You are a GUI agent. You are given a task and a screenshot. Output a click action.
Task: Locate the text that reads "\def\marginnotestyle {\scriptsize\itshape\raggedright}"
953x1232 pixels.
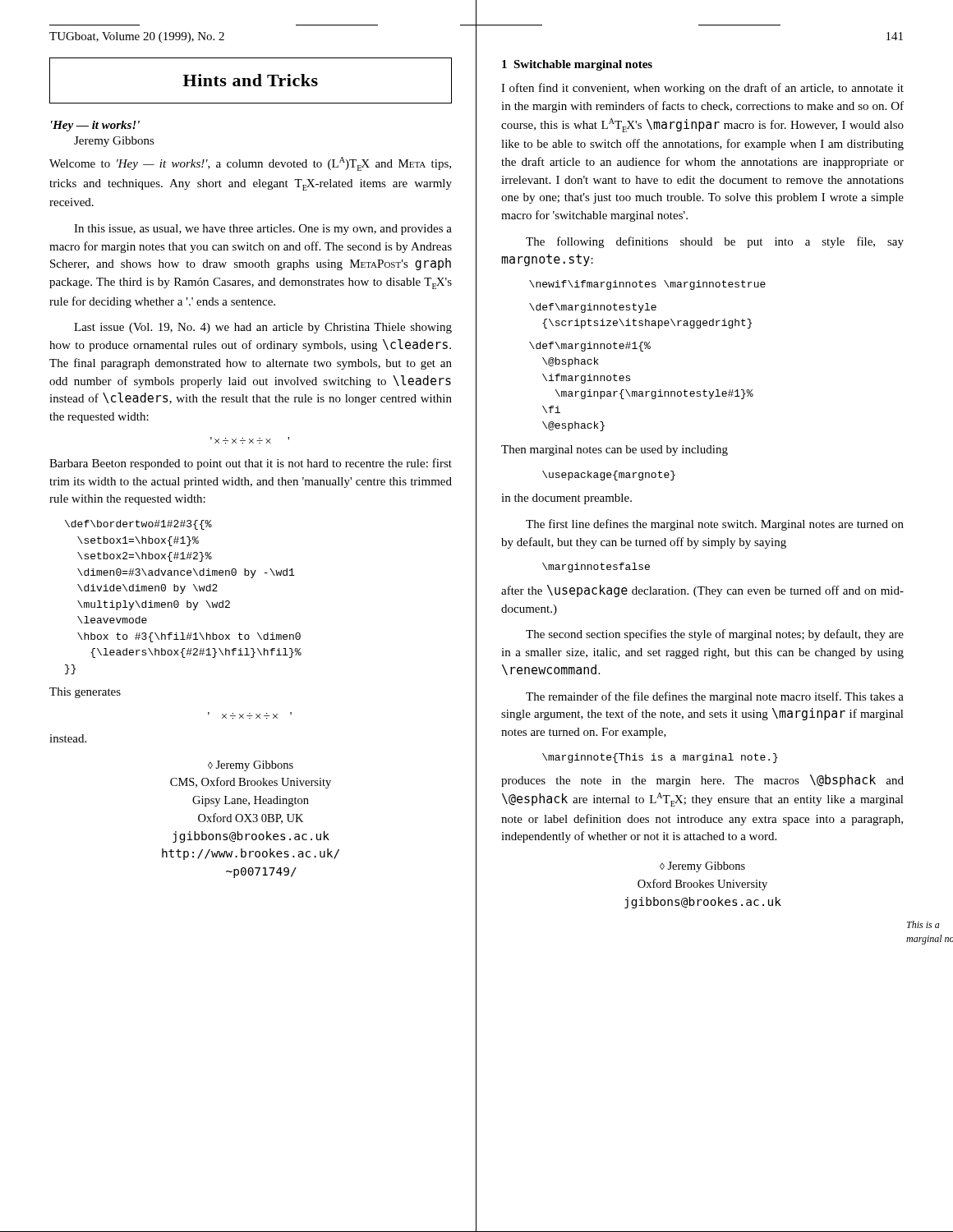710,316
